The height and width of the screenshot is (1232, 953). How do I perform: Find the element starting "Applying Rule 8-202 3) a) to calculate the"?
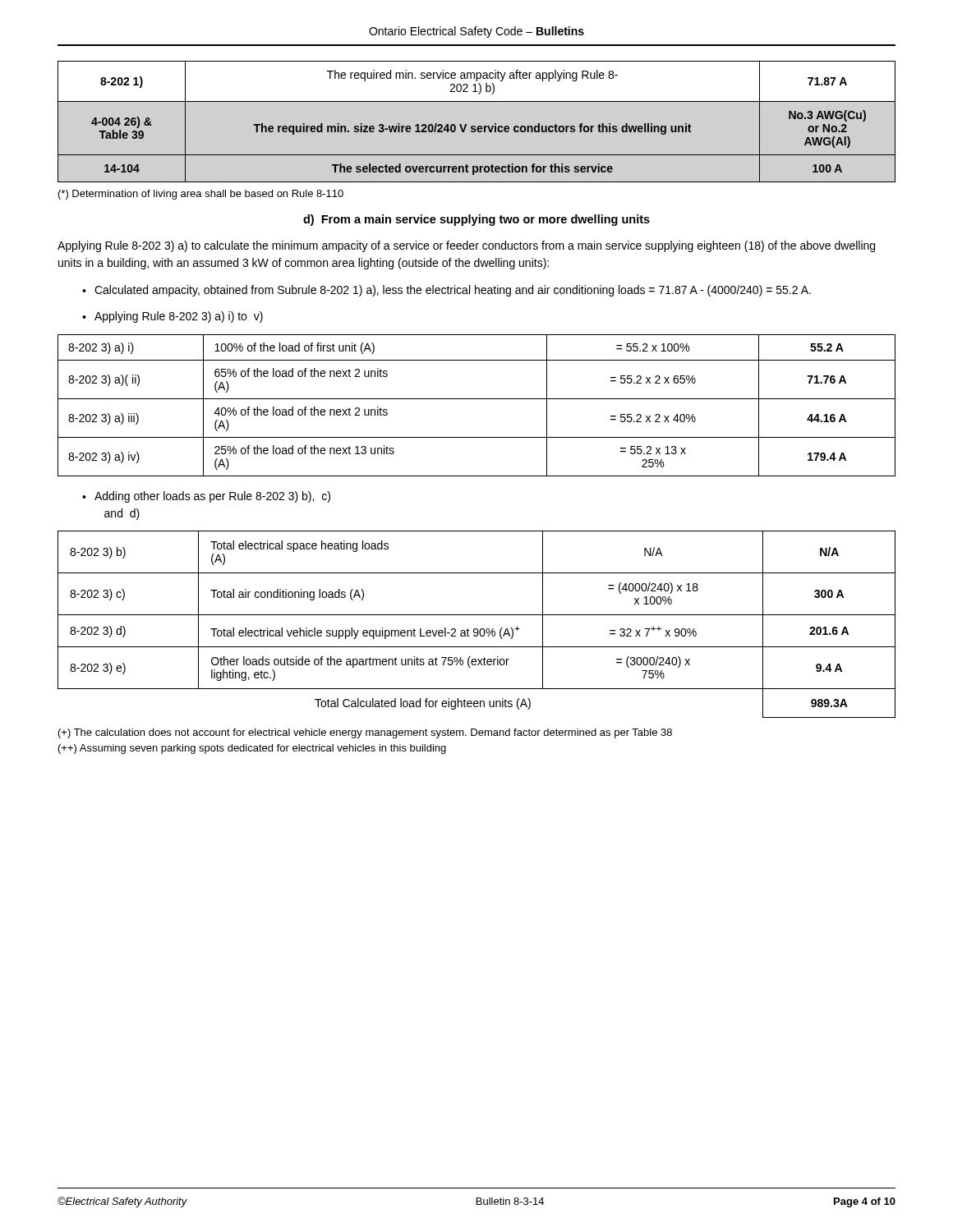click(467, 254)
